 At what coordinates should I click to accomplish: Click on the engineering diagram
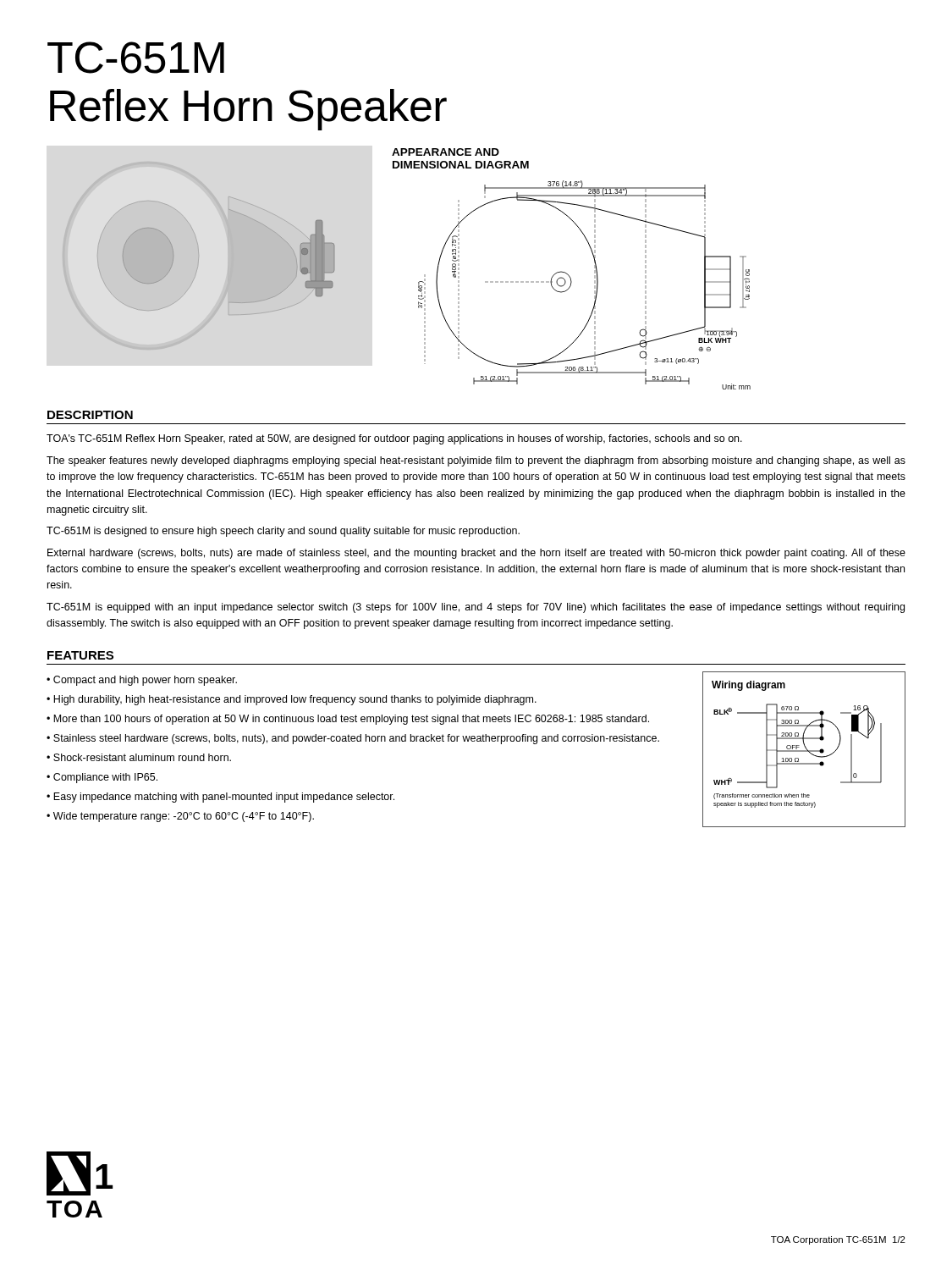pos(649,284)
